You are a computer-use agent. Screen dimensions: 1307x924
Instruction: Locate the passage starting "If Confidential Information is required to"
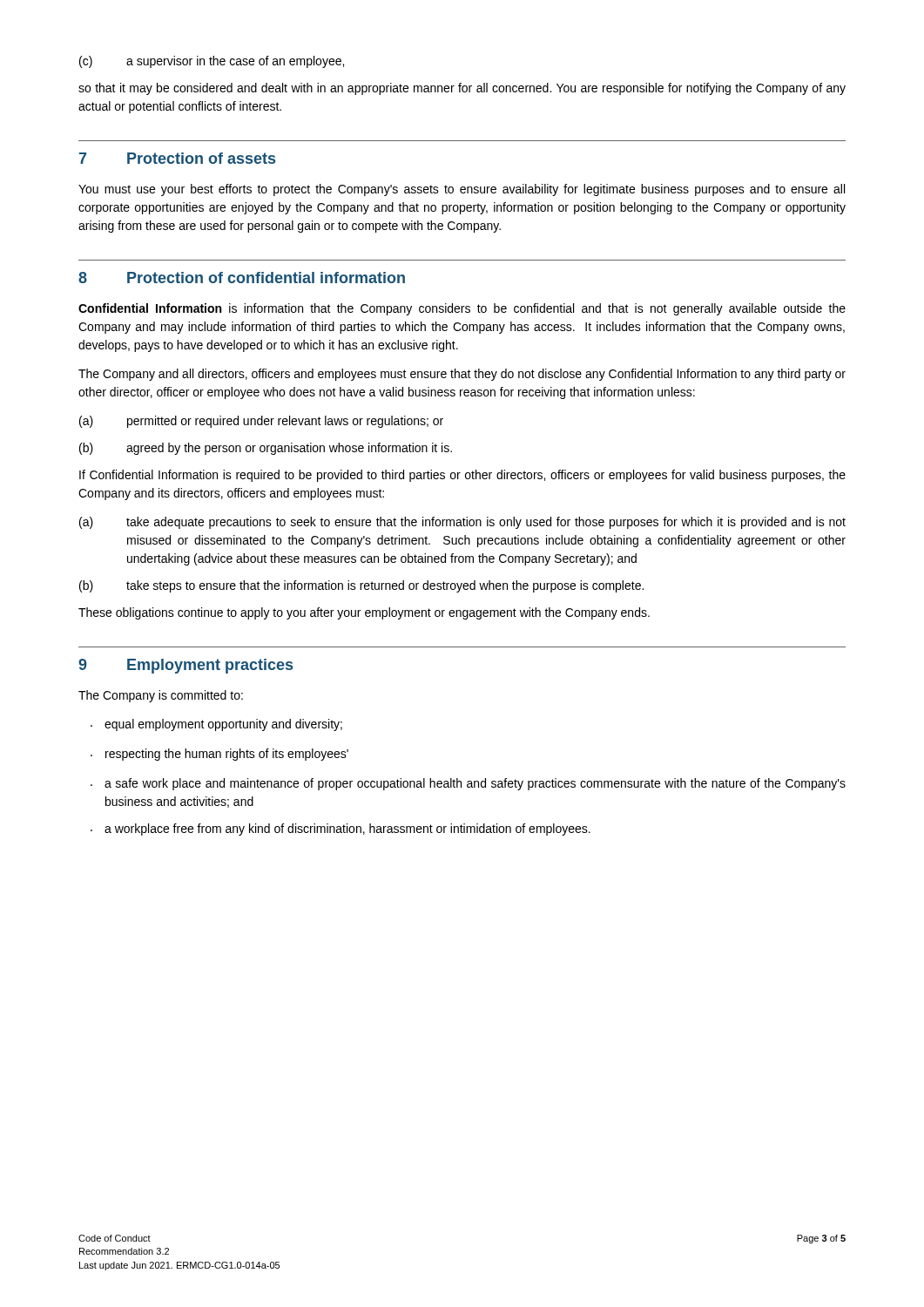(x=462, y=485)
